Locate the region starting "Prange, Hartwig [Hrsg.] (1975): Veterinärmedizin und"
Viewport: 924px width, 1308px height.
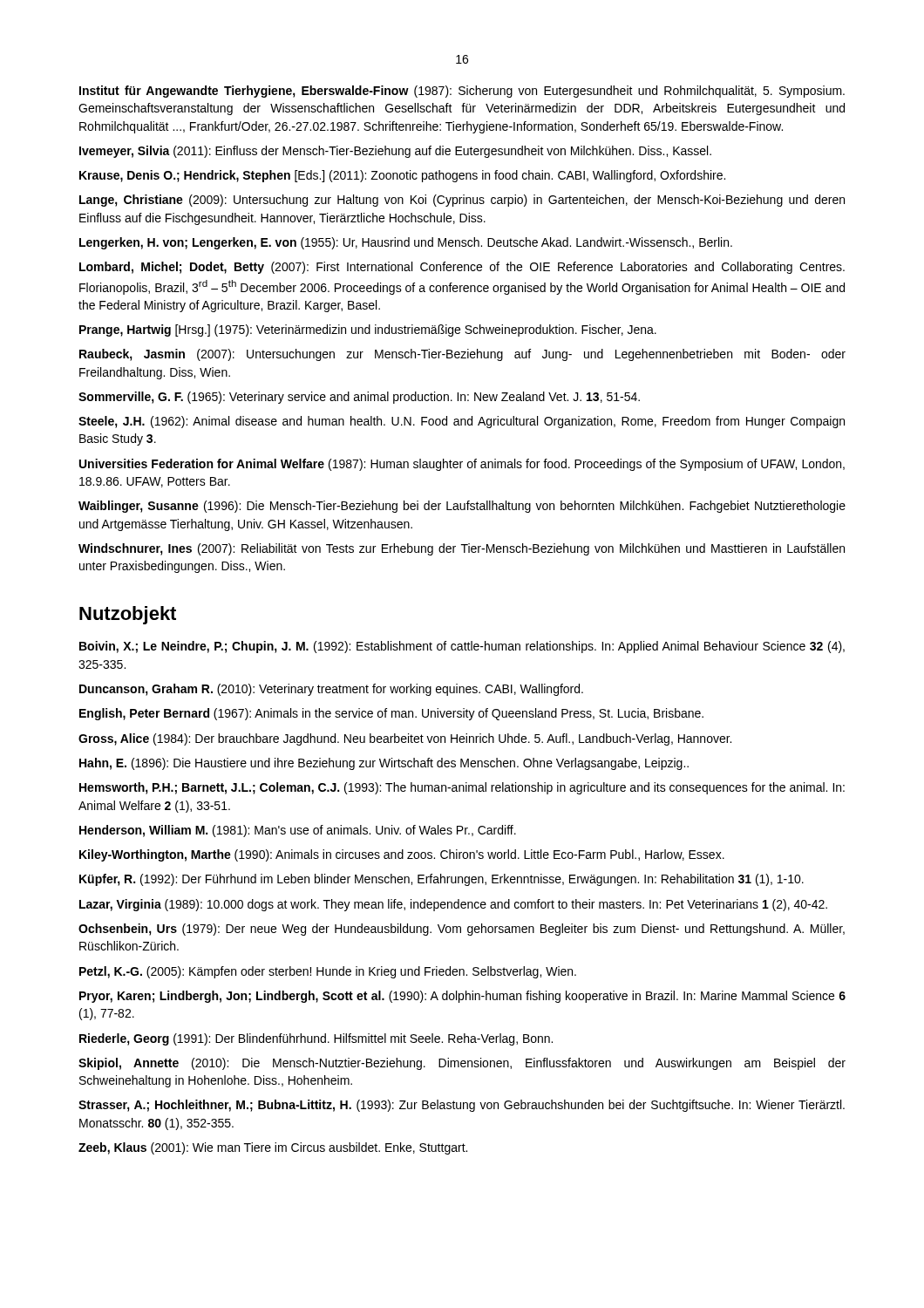click(368, 330)
